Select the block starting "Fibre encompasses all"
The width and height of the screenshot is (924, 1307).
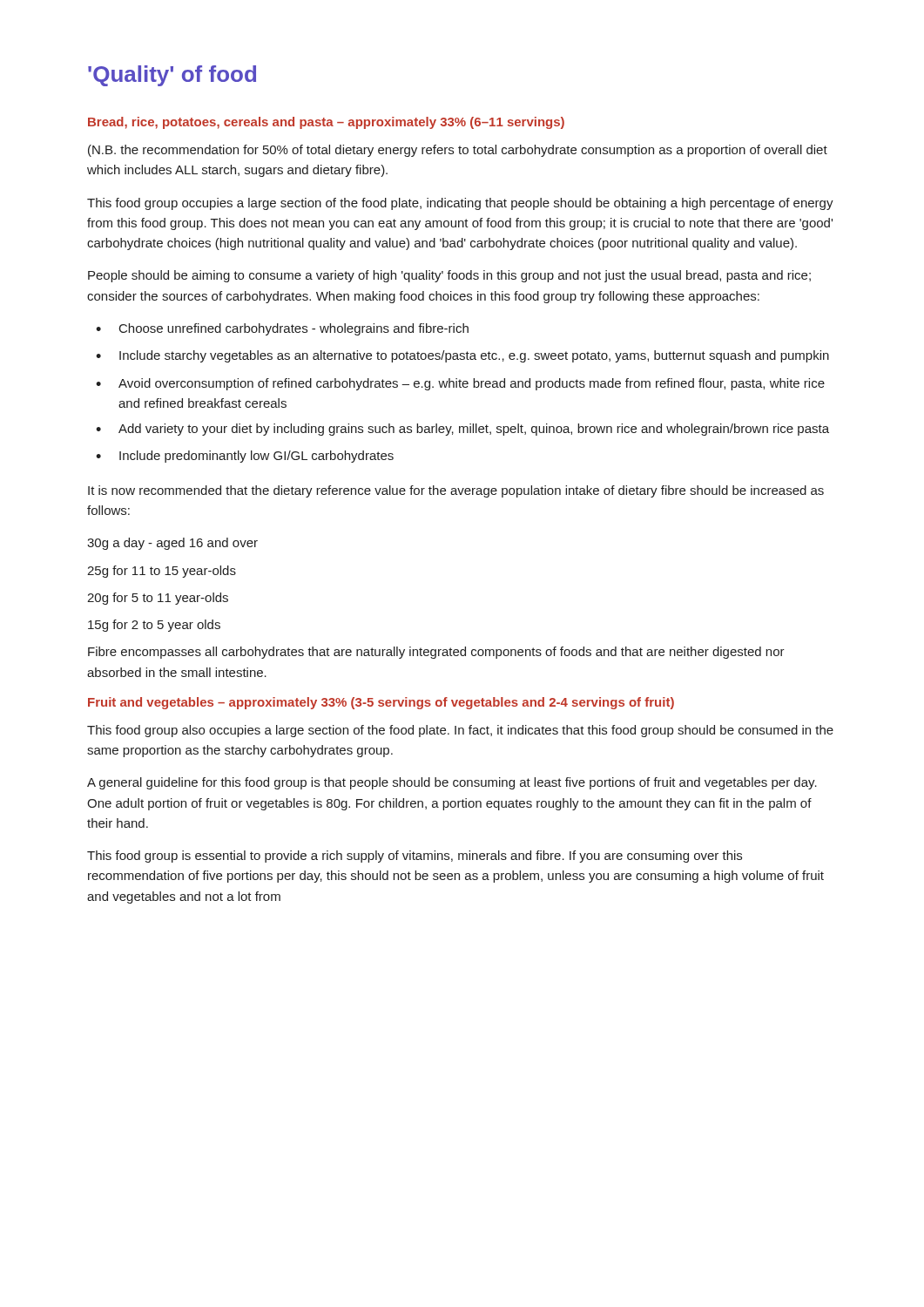tap(436, 662)
